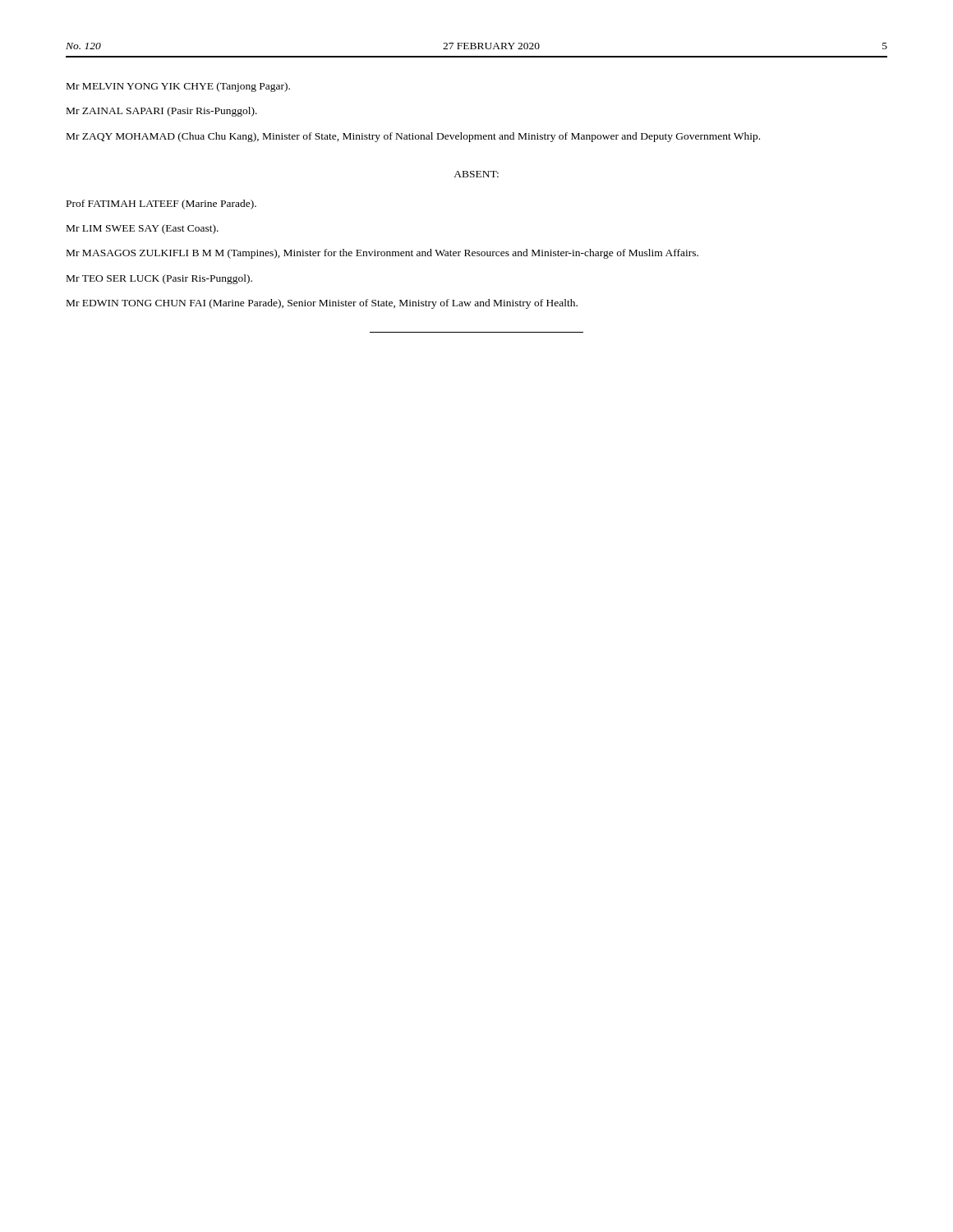The height and width of the screenshot is (1232, 953).
Task: Locate the section header
Action: tap(476, 173)
